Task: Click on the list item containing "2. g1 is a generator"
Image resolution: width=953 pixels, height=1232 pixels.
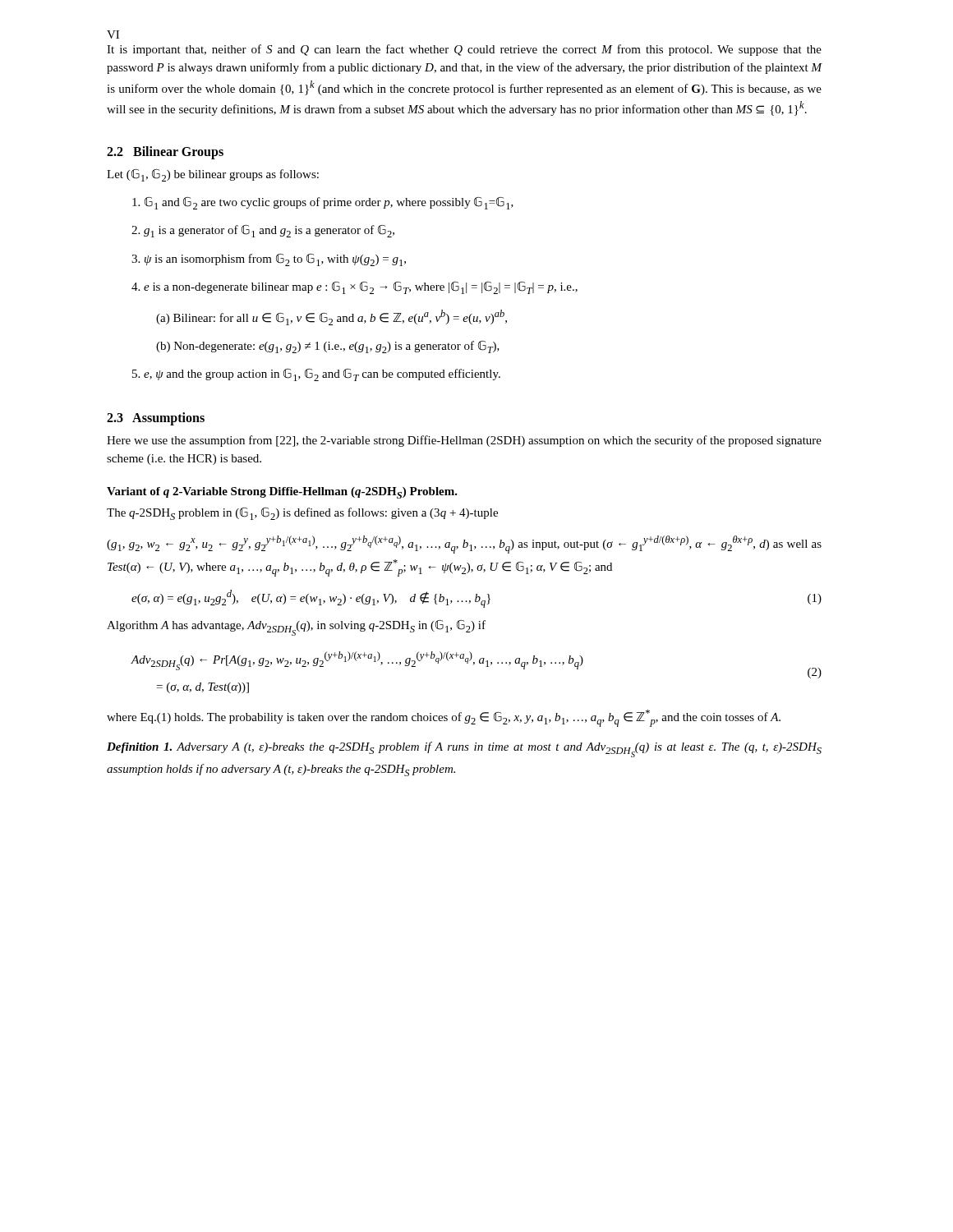Action: 263,231
